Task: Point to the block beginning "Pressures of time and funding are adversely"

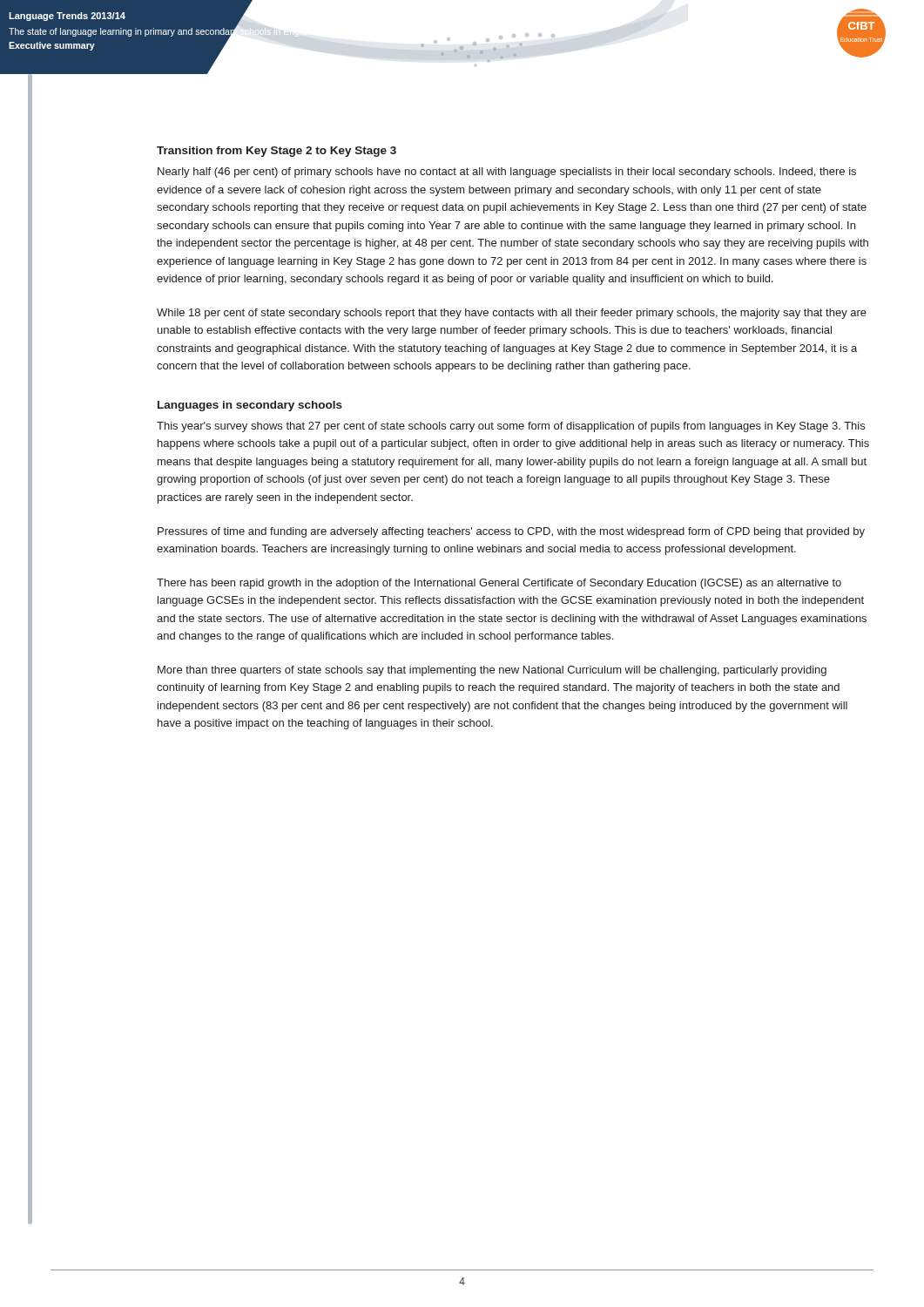Action: click(511, 540)
